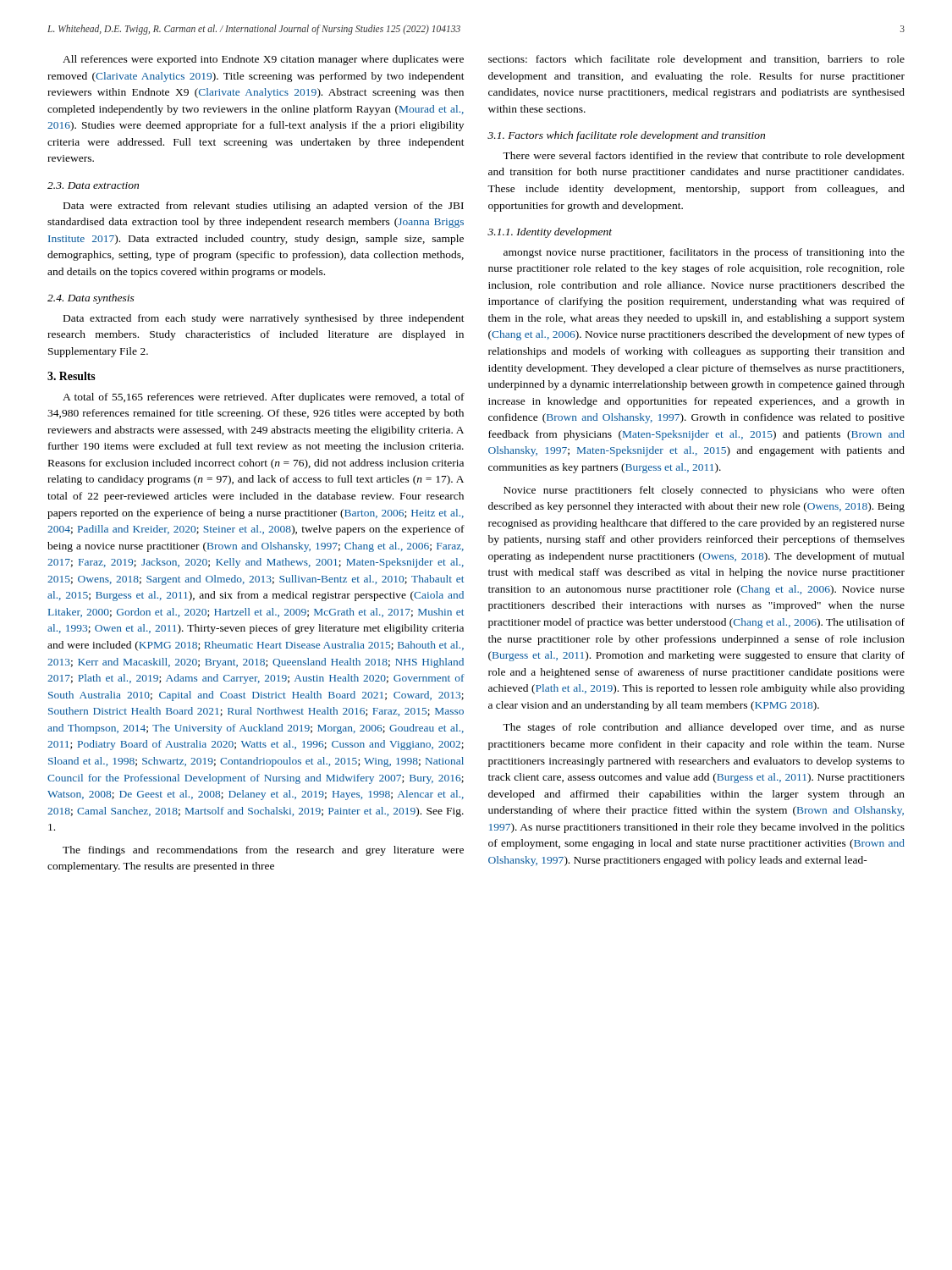The height and width of the screenshot is (1270, 952).
Task: Click on the text block containing "The stages of"
Action: (x=696, y=794)
